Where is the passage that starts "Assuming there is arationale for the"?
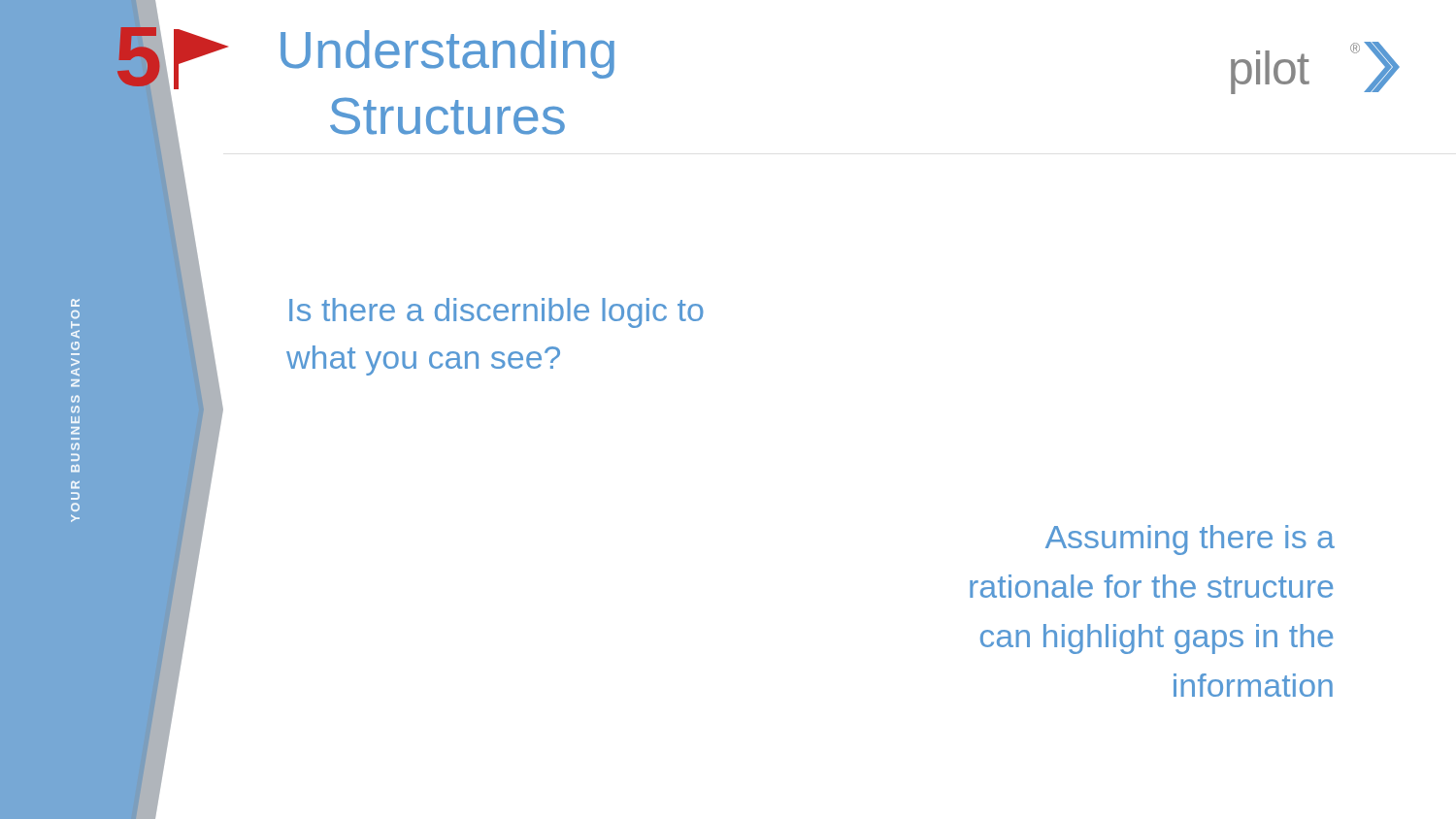Screen dimensions: 819x1456 tap(1151, 611)
